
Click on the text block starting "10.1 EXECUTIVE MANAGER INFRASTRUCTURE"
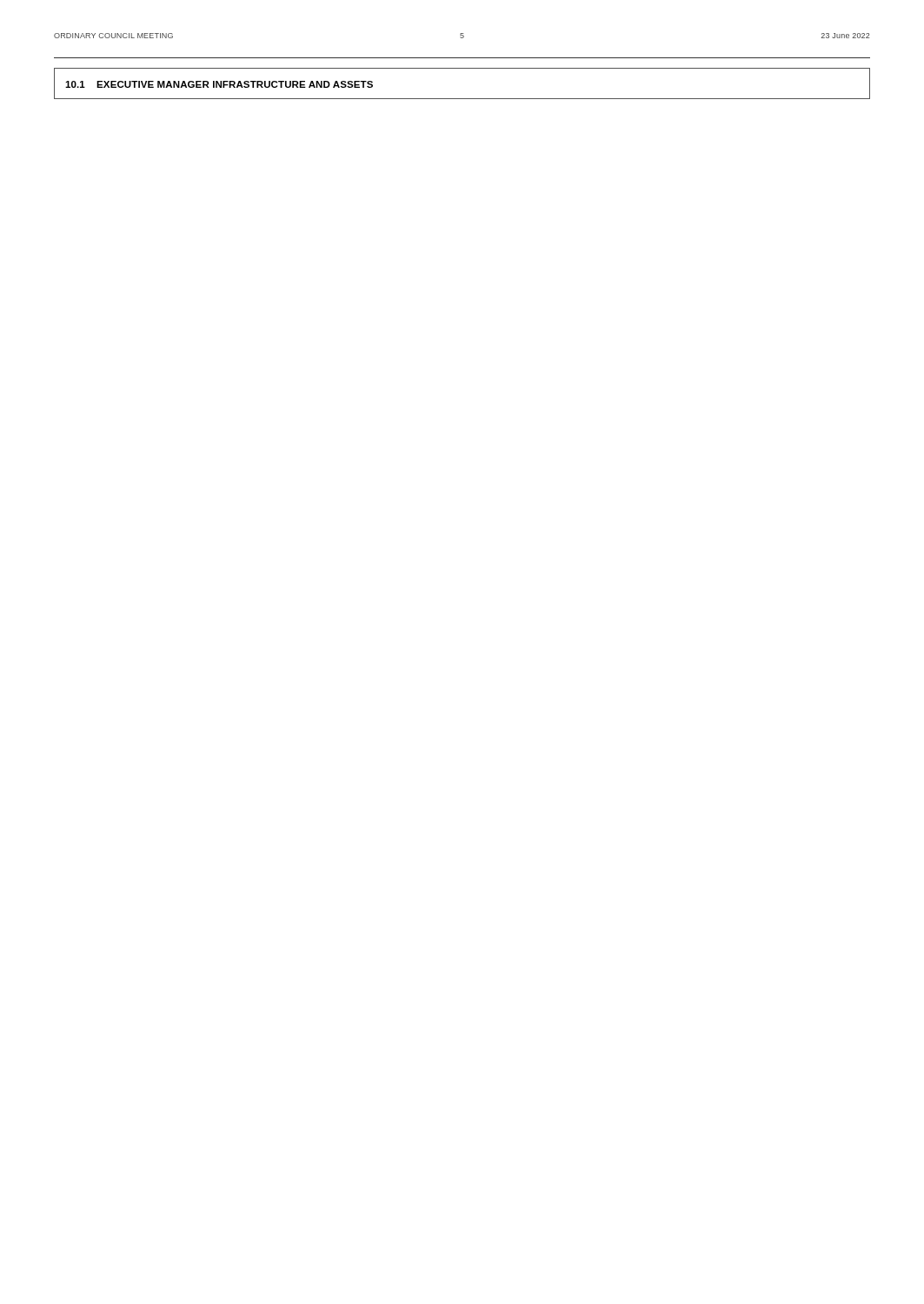[219, 84]
